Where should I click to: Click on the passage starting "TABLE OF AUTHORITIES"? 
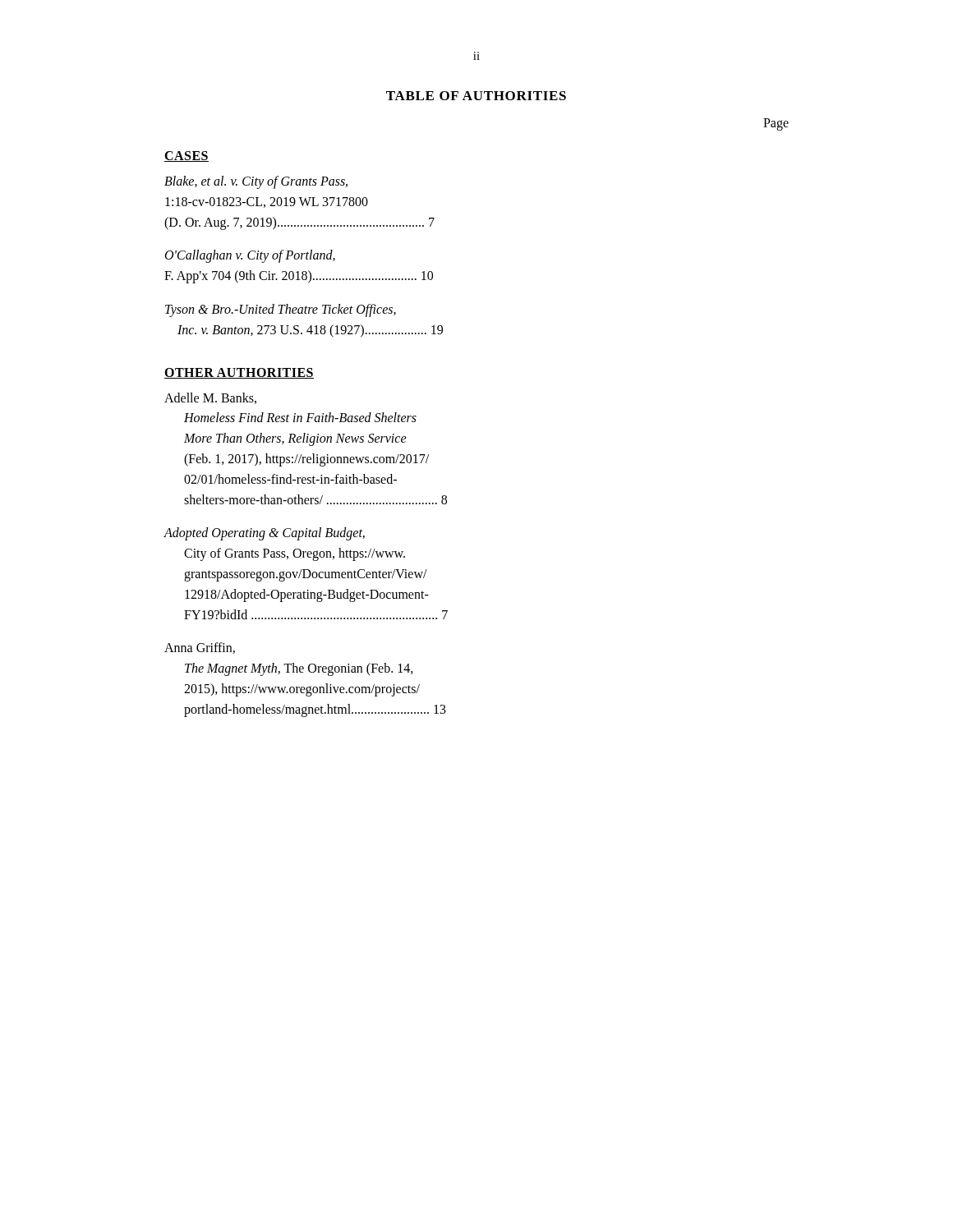click(476, 96)
